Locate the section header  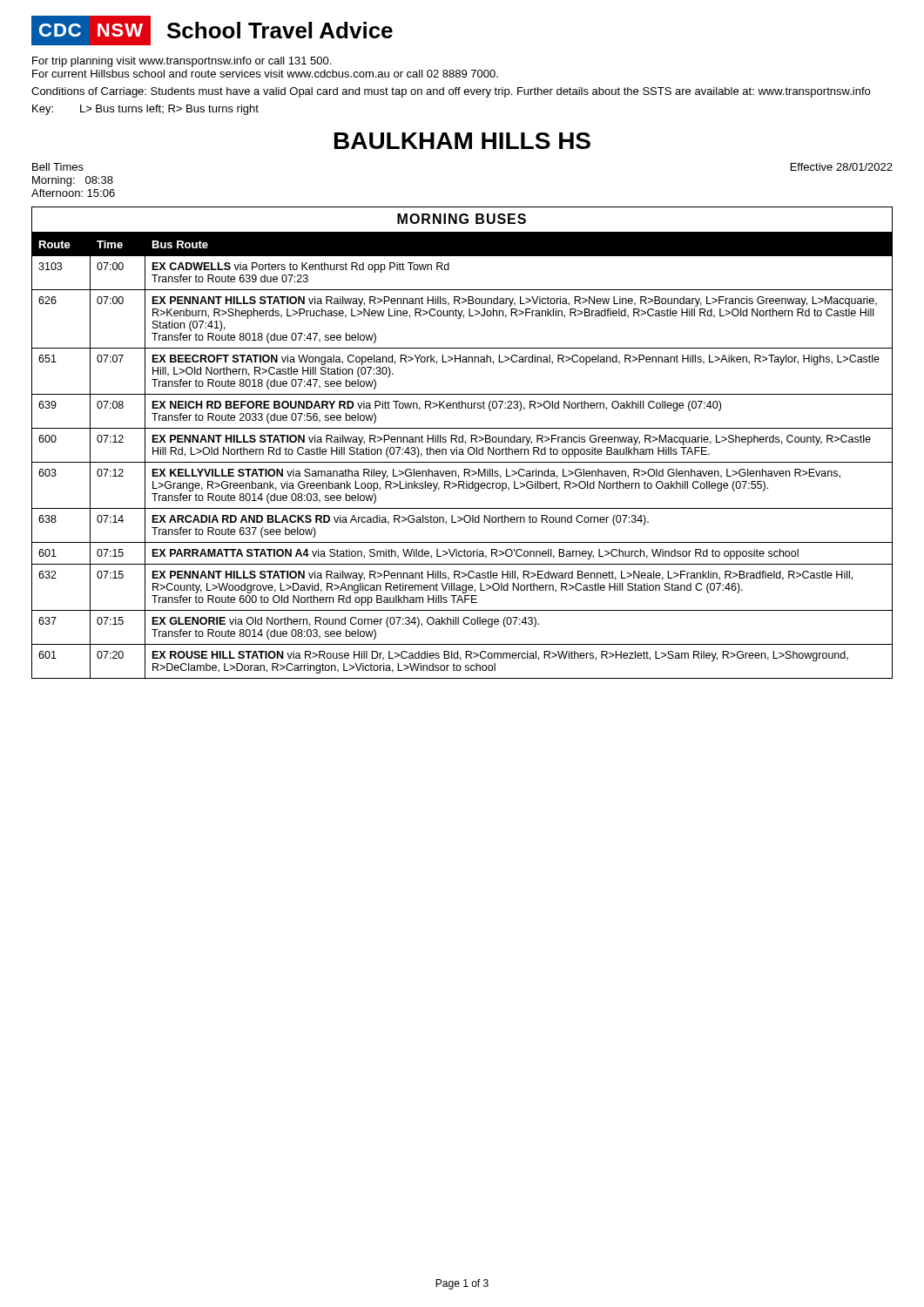[462, 219]
